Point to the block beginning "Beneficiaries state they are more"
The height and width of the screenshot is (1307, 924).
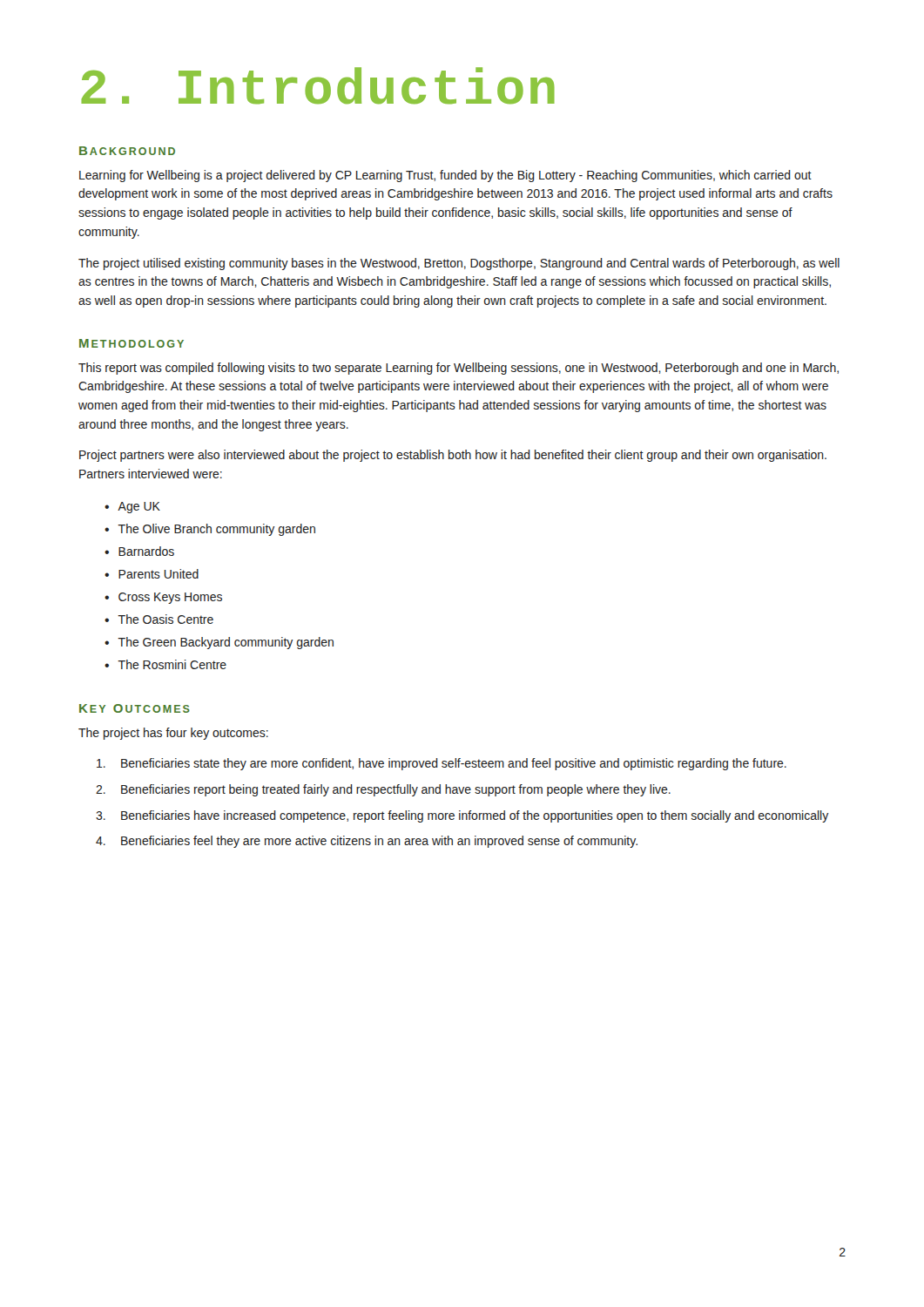point(471,764)
